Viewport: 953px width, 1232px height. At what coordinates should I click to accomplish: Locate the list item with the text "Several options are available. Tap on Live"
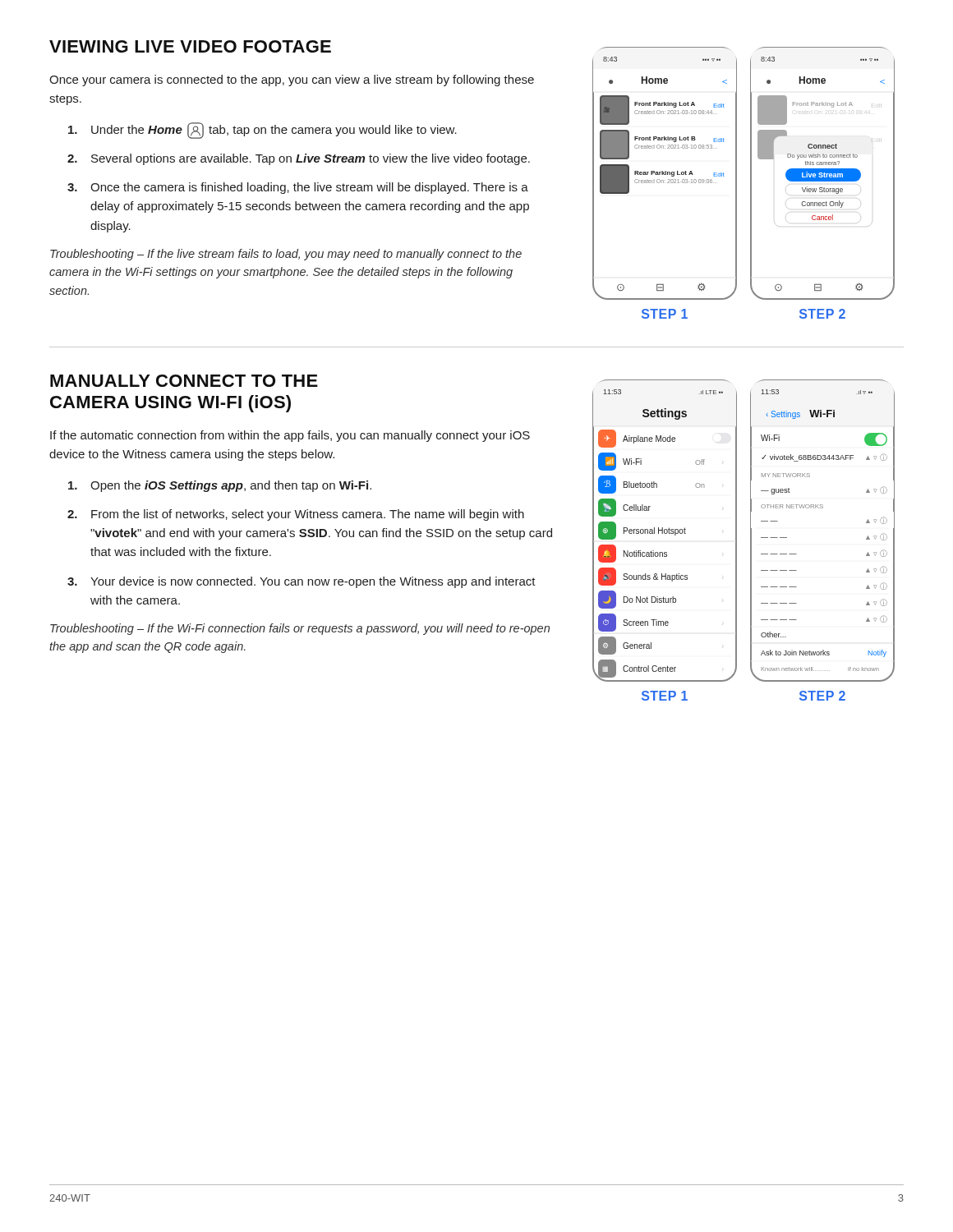(324, 158)
